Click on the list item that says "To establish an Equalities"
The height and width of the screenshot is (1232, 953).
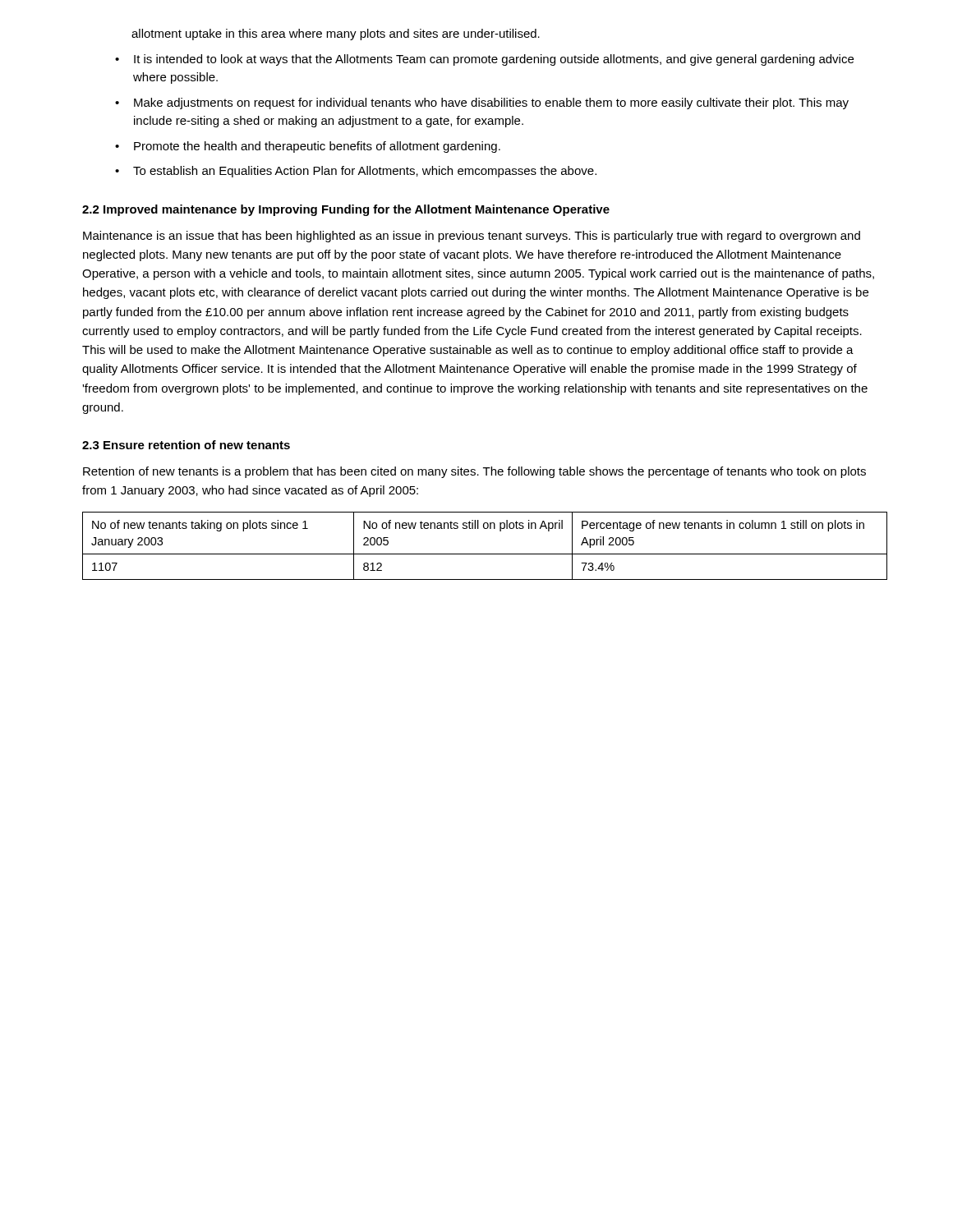(x=365, y=170)
